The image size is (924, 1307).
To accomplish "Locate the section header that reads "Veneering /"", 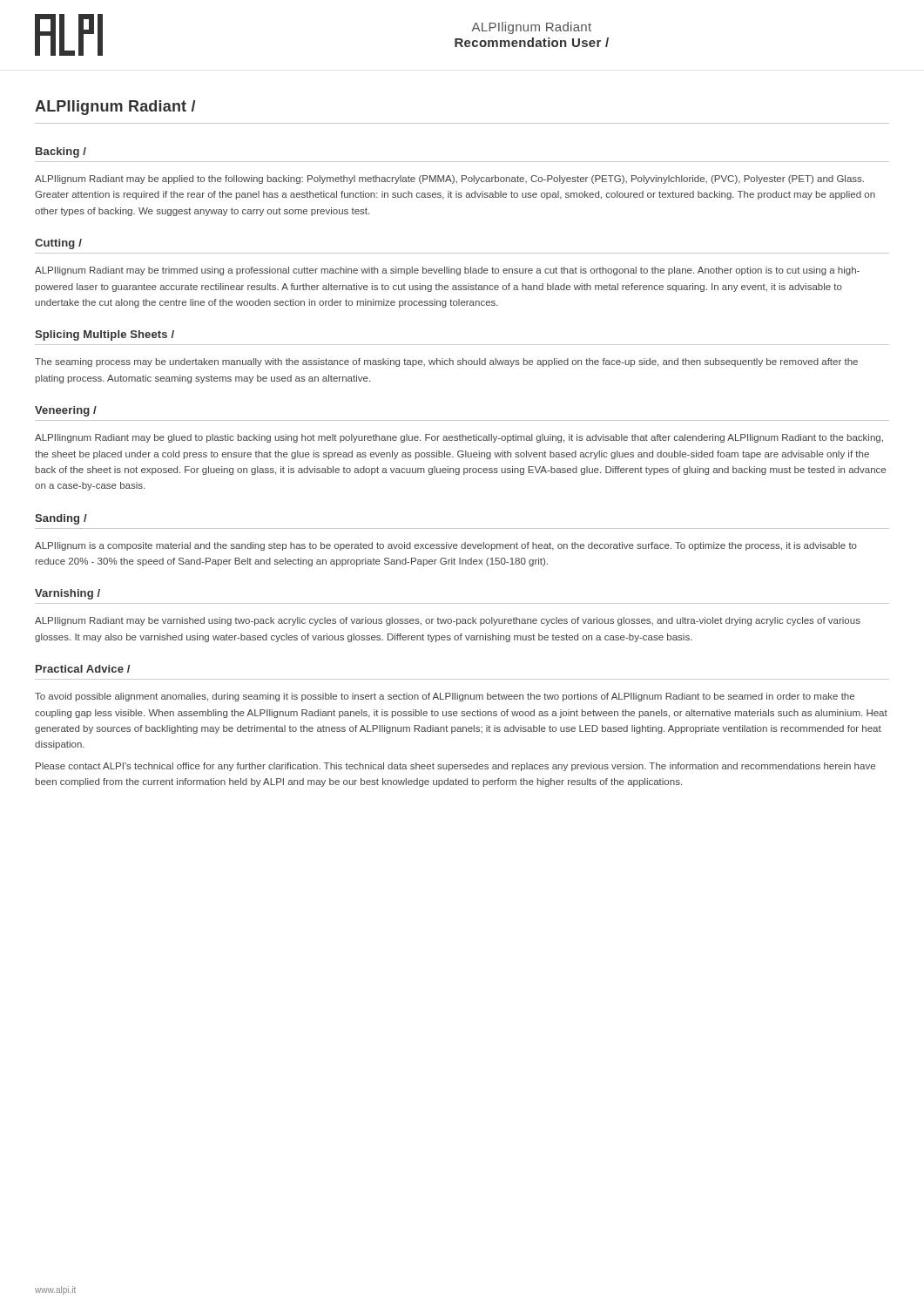I will [66, 410].
